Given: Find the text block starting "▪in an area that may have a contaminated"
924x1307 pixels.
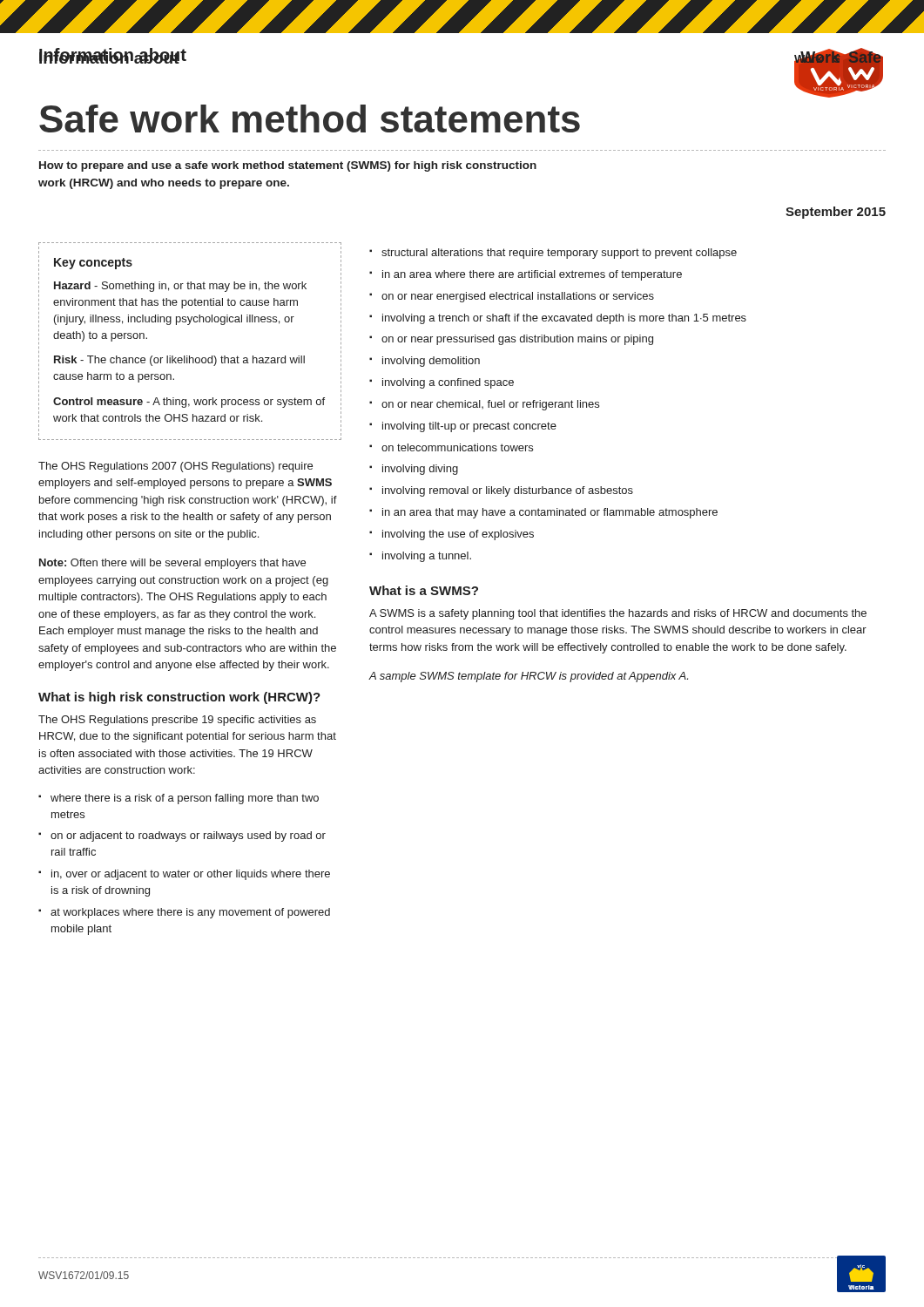Looking at the screenshot, I should coord(544,512).
